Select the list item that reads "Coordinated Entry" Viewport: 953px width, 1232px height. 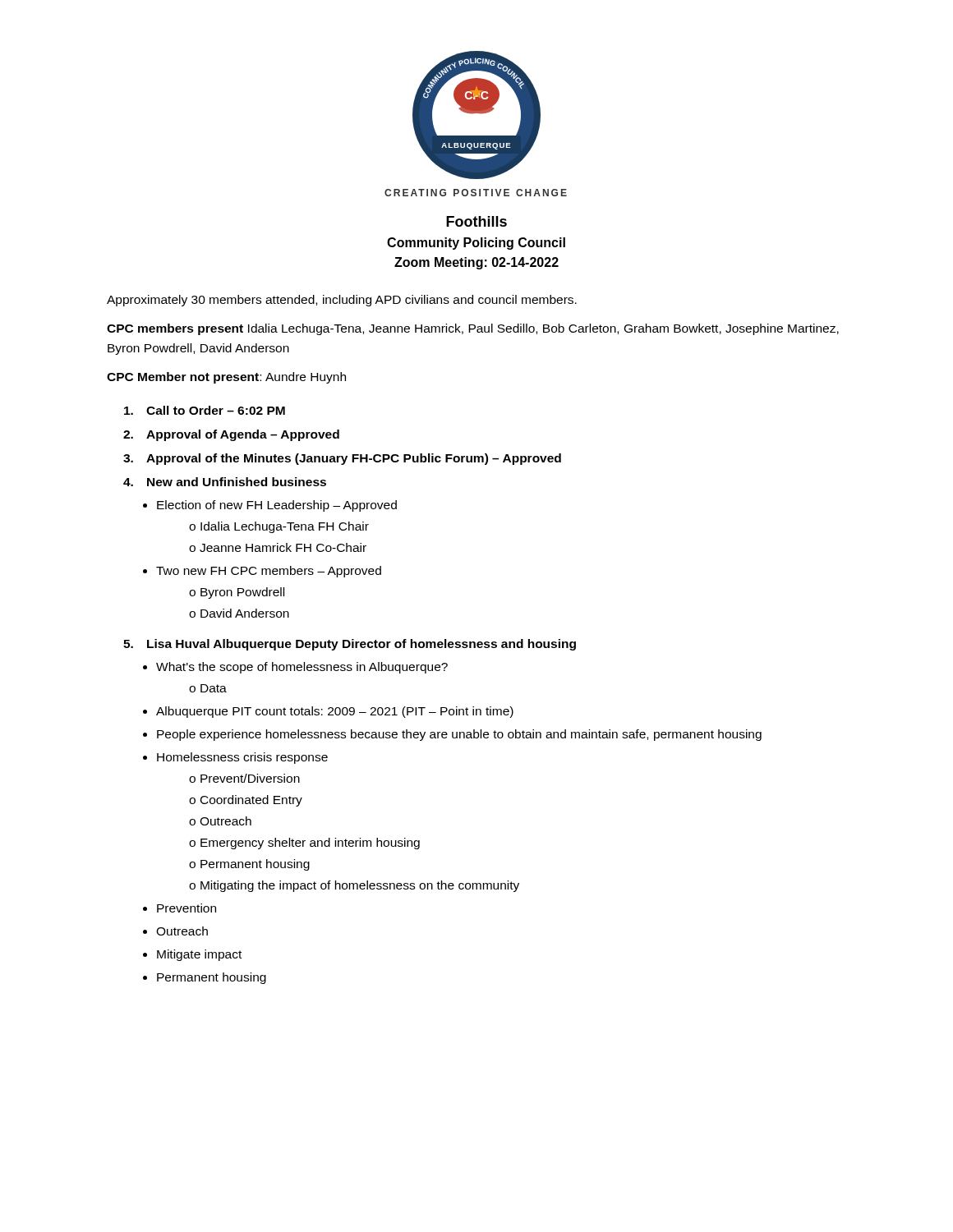251,800
